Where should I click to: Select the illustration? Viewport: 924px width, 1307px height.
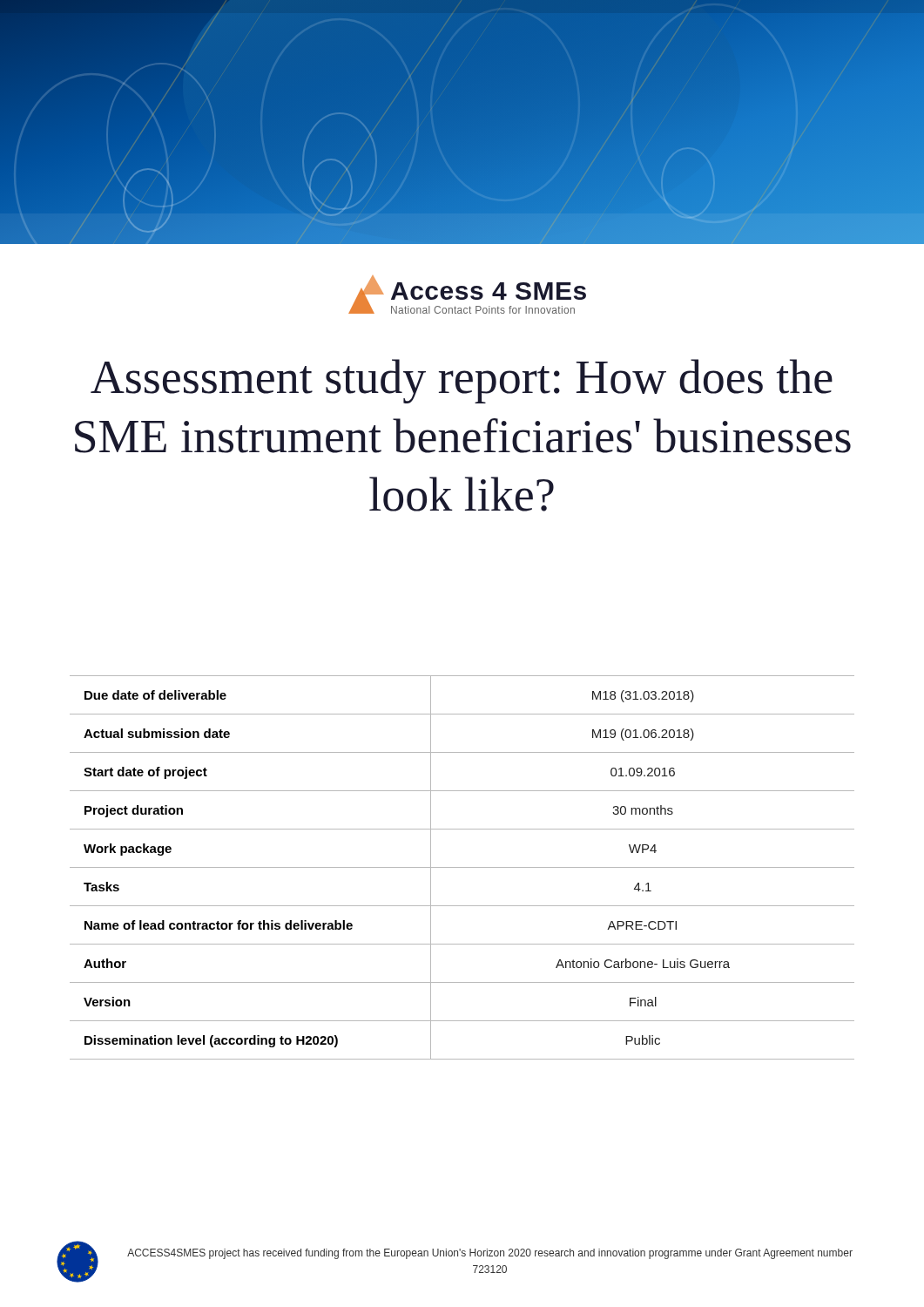pyautogui.click(x=462, y=122)
